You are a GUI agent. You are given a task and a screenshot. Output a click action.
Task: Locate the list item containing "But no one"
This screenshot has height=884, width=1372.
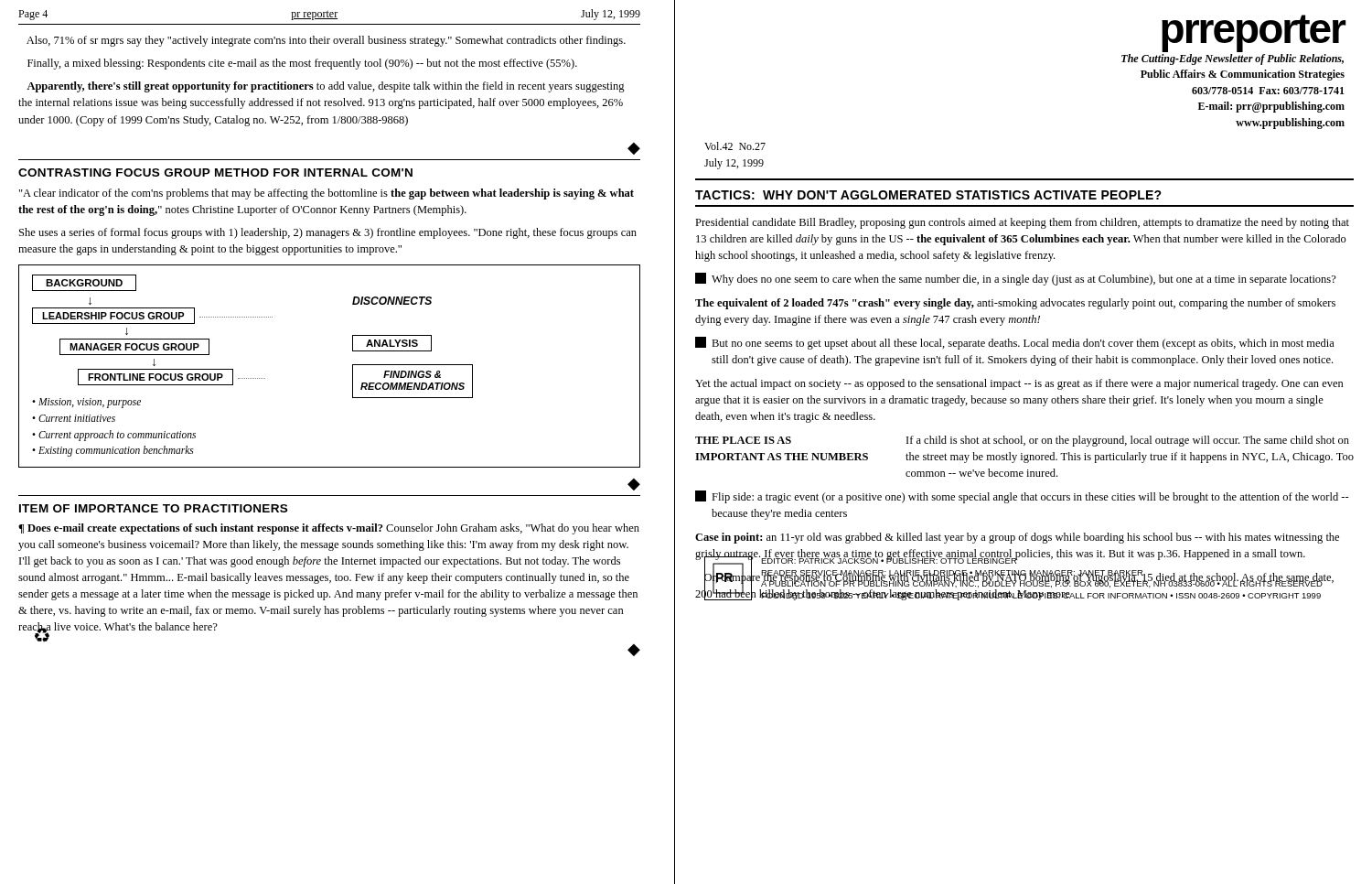tap(1024, 351)
